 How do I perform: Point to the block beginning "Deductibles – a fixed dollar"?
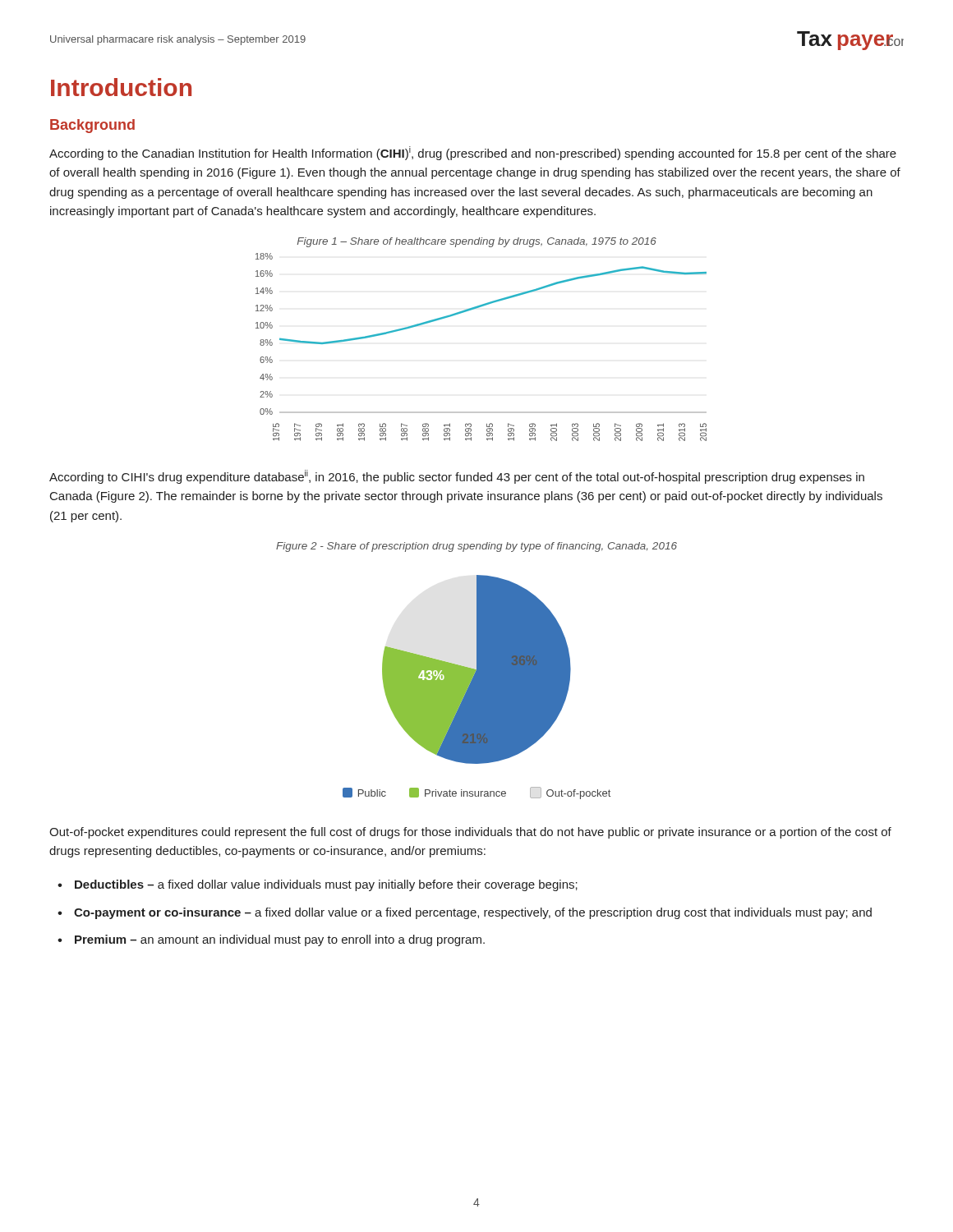tap(326, 884)
